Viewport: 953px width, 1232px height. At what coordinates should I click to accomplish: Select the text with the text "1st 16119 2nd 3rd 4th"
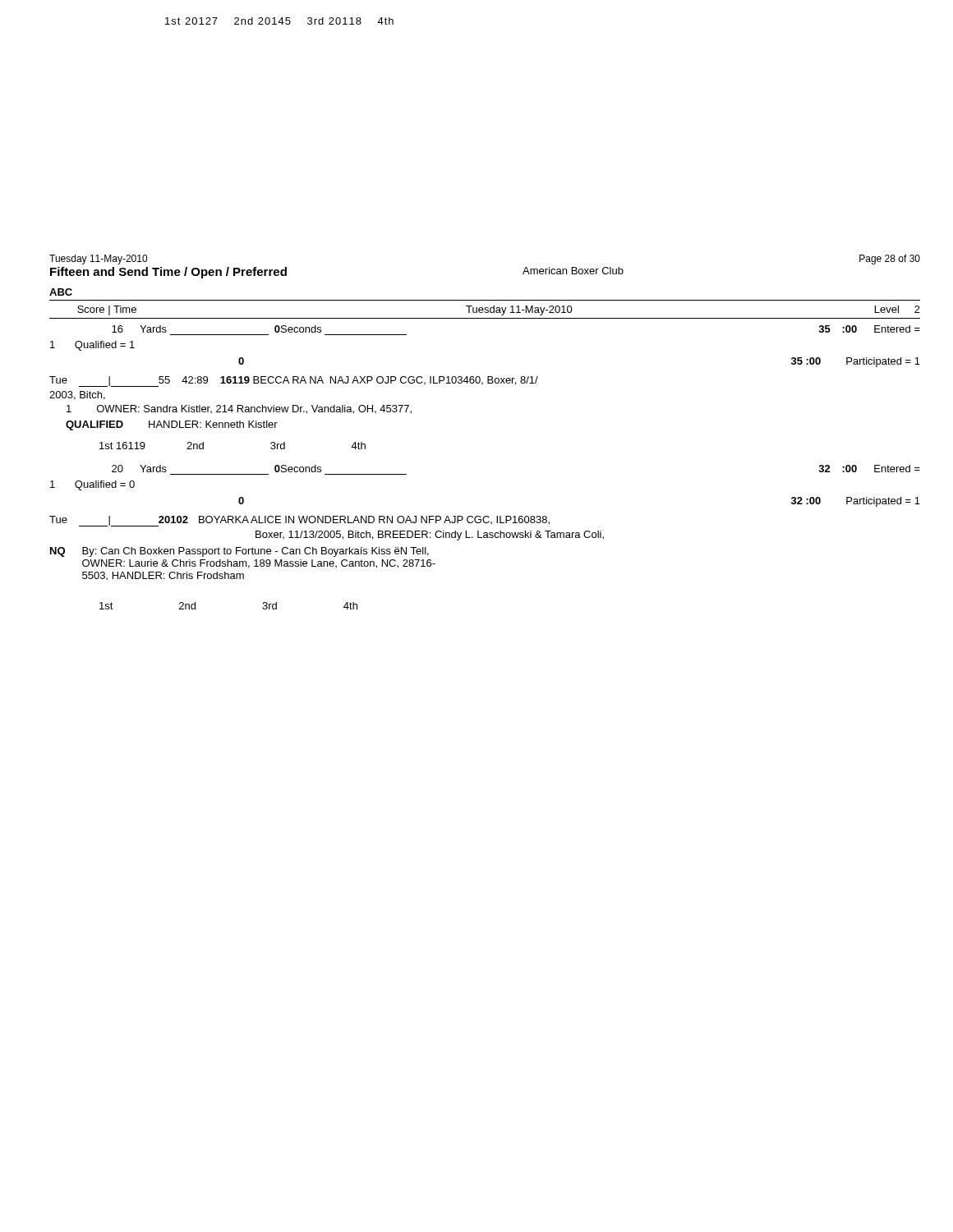124,445
